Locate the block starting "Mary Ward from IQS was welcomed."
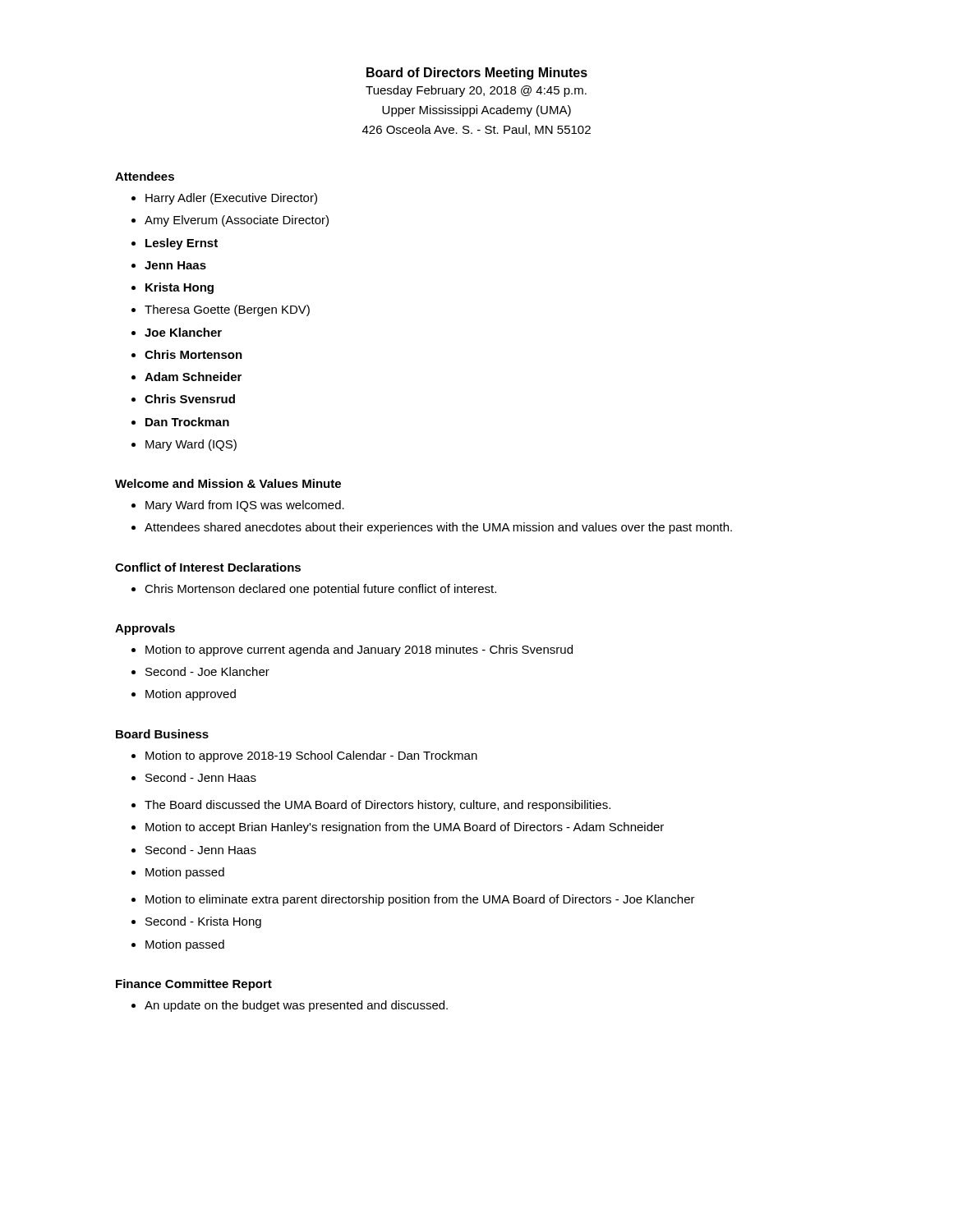 [238, 506]
